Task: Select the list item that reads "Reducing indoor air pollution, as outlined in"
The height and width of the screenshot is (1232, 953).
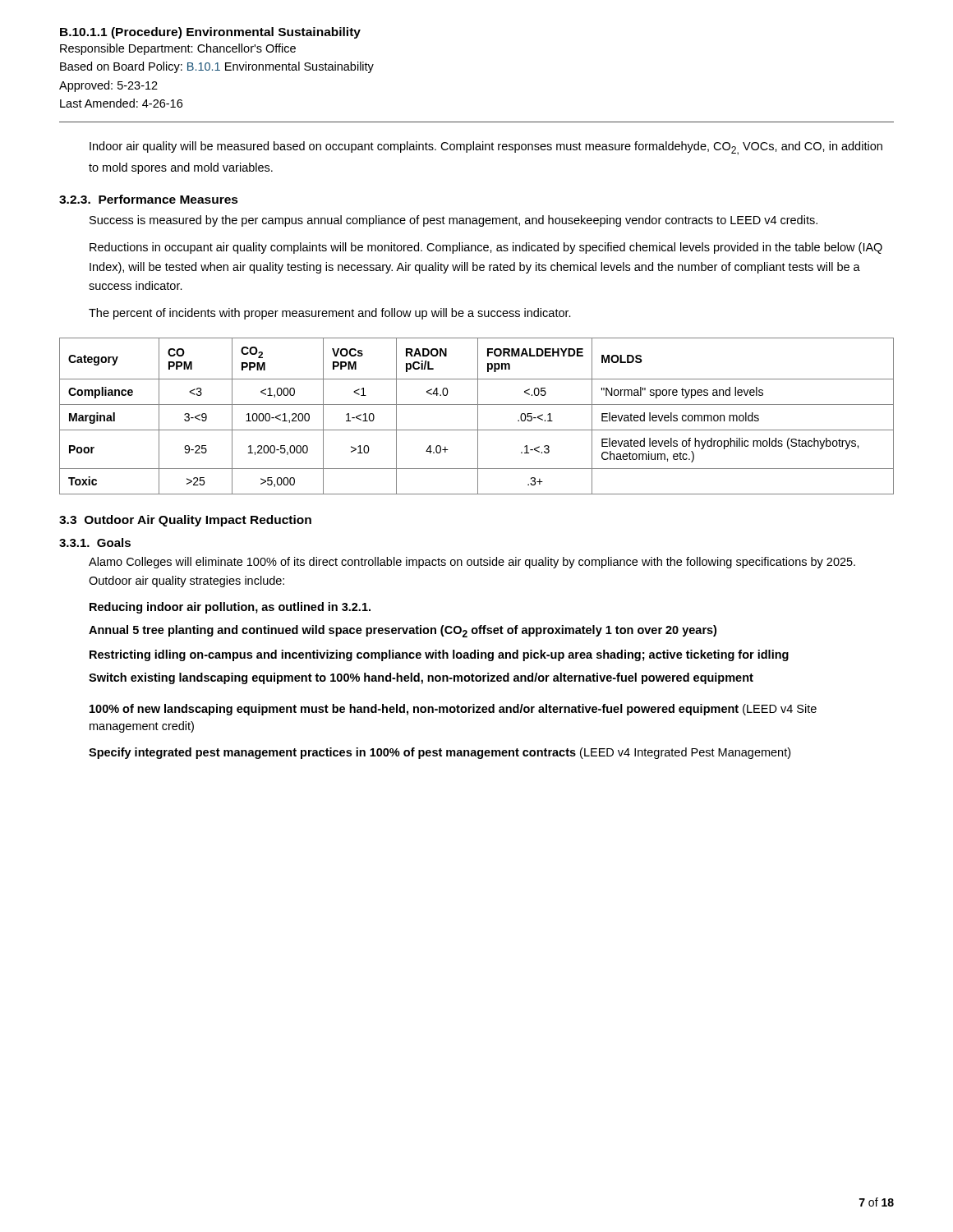Action: click(230, 607)
